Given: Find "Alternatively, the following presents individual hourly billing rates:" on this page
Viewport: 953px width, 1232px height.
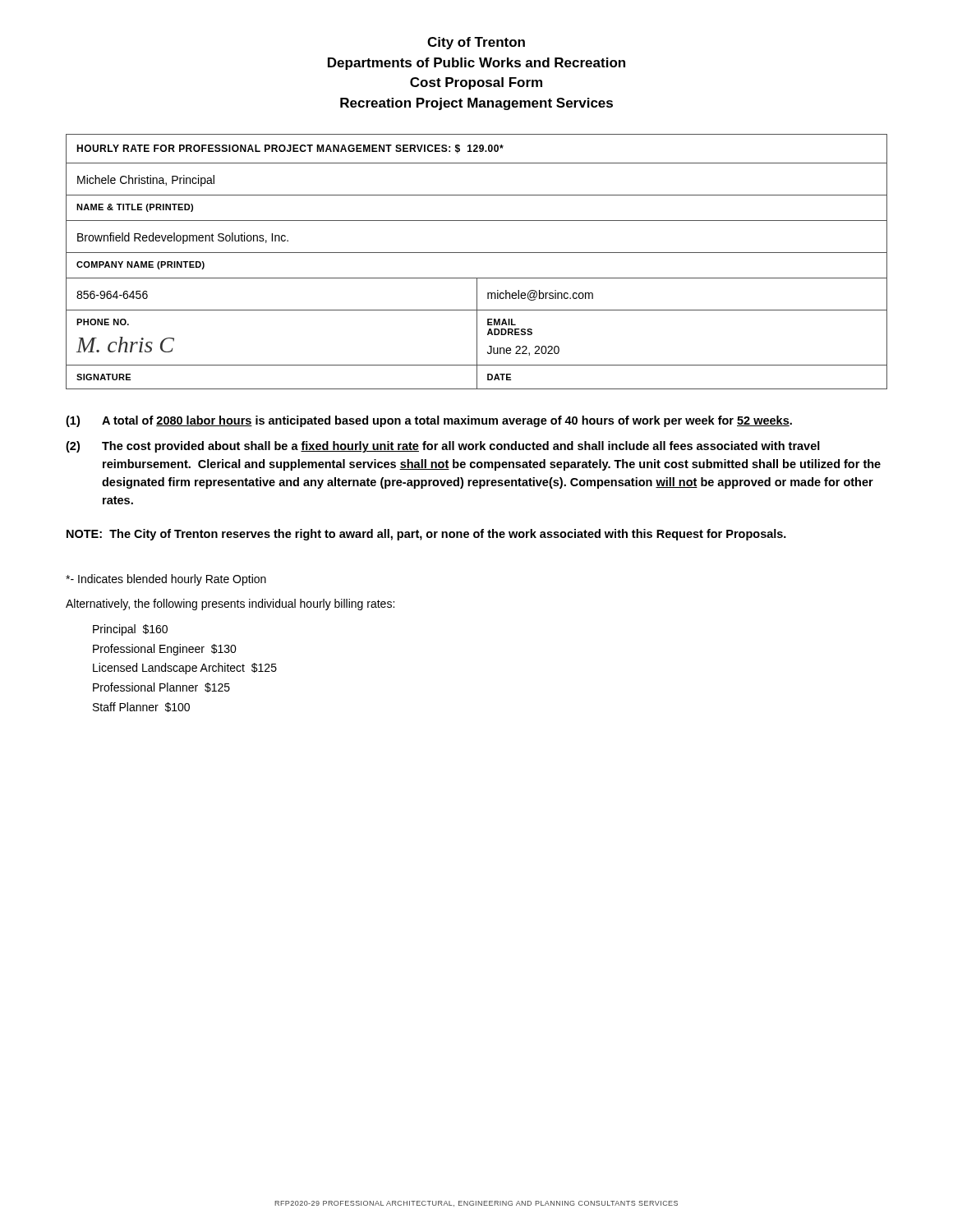Looking at the screenshot, I should pyautogui.click(x=231, y=604).
